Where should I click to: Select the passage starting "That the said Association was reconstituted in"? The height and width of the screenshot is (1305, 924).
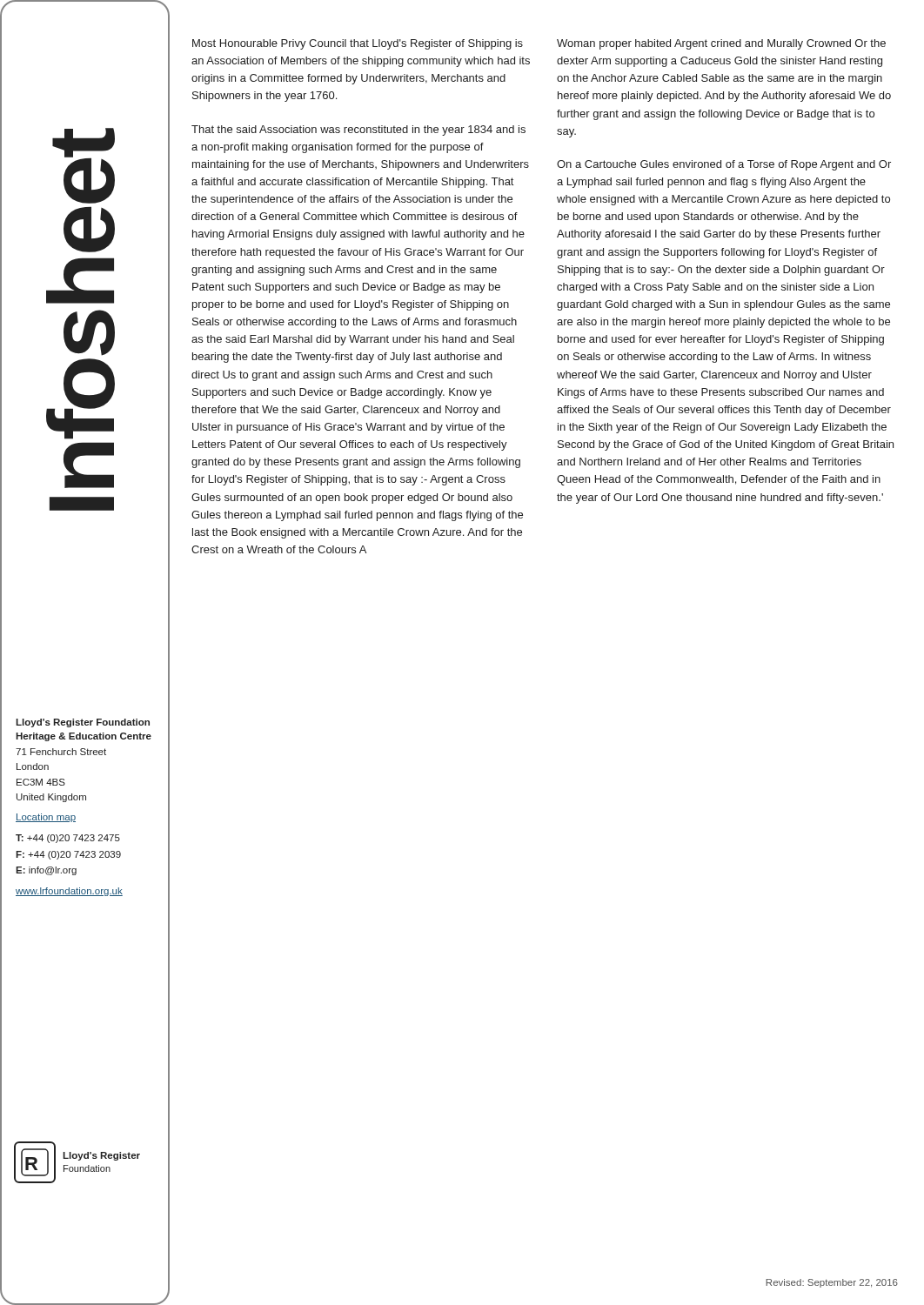(360, 339)
